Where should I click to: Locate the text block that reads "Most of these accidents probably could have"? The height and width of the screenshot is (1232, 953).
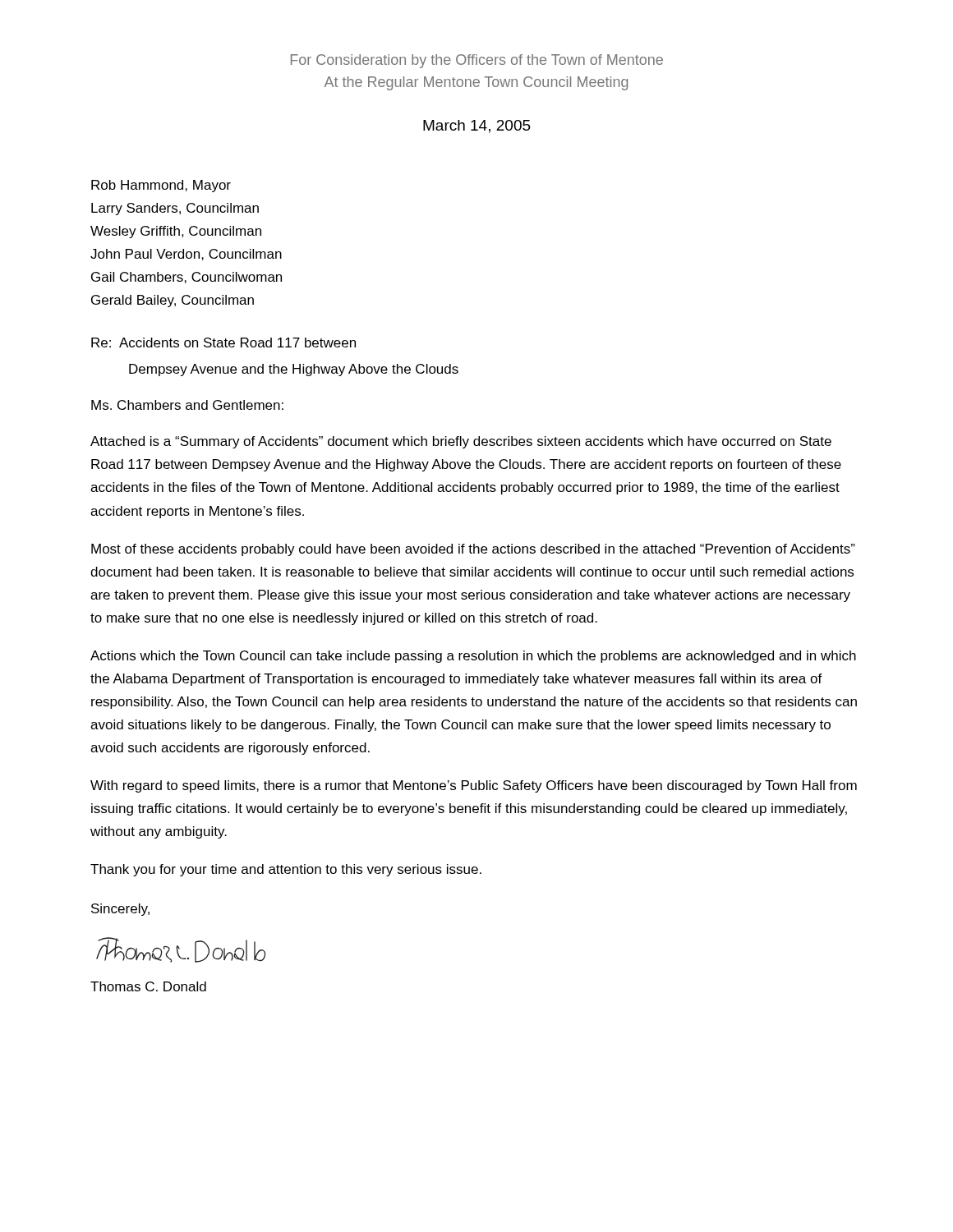click(x=473, y=583)
